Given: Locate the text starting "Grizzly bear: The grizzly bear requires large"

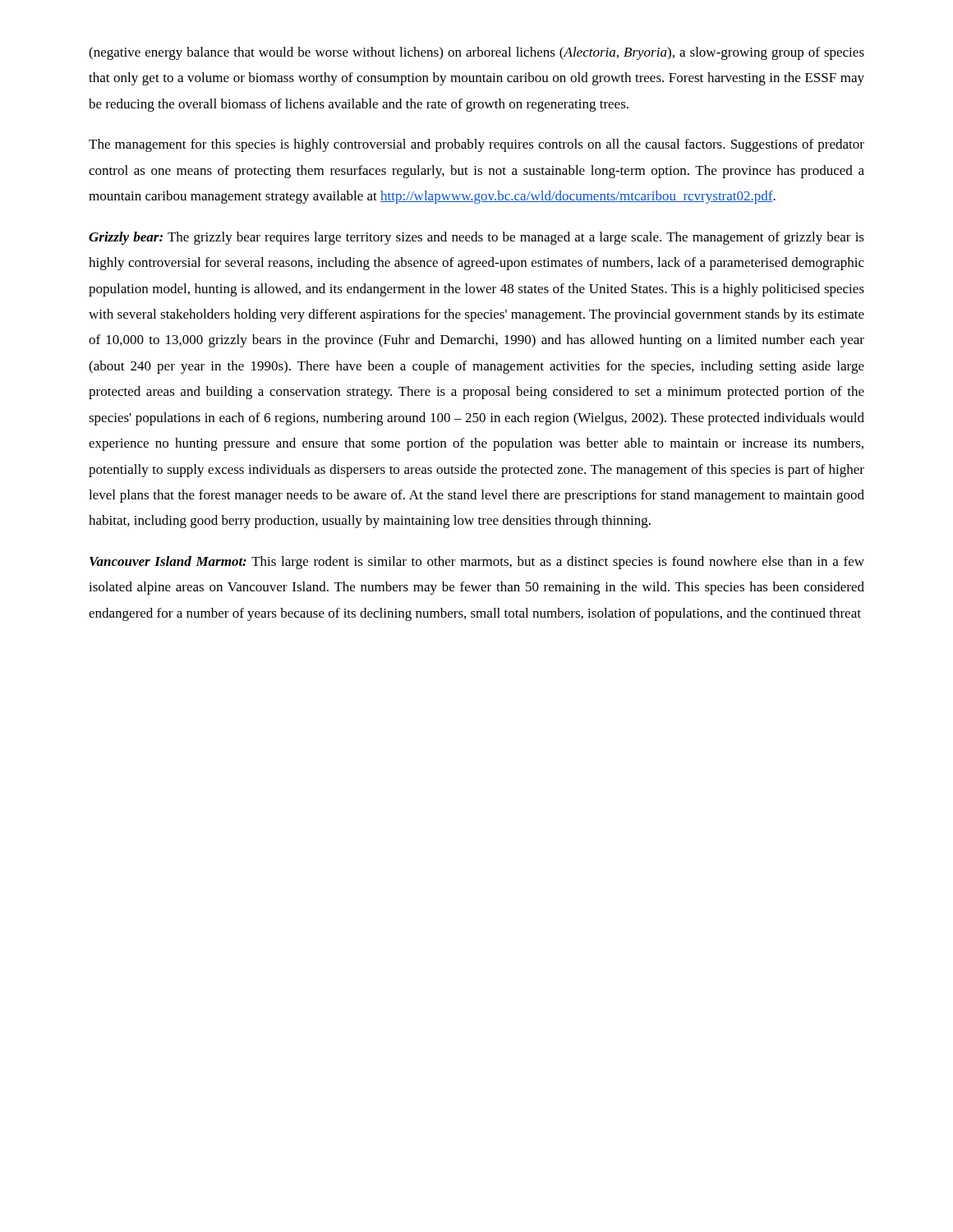Looking at the screenshot, I should coord(476,379).
